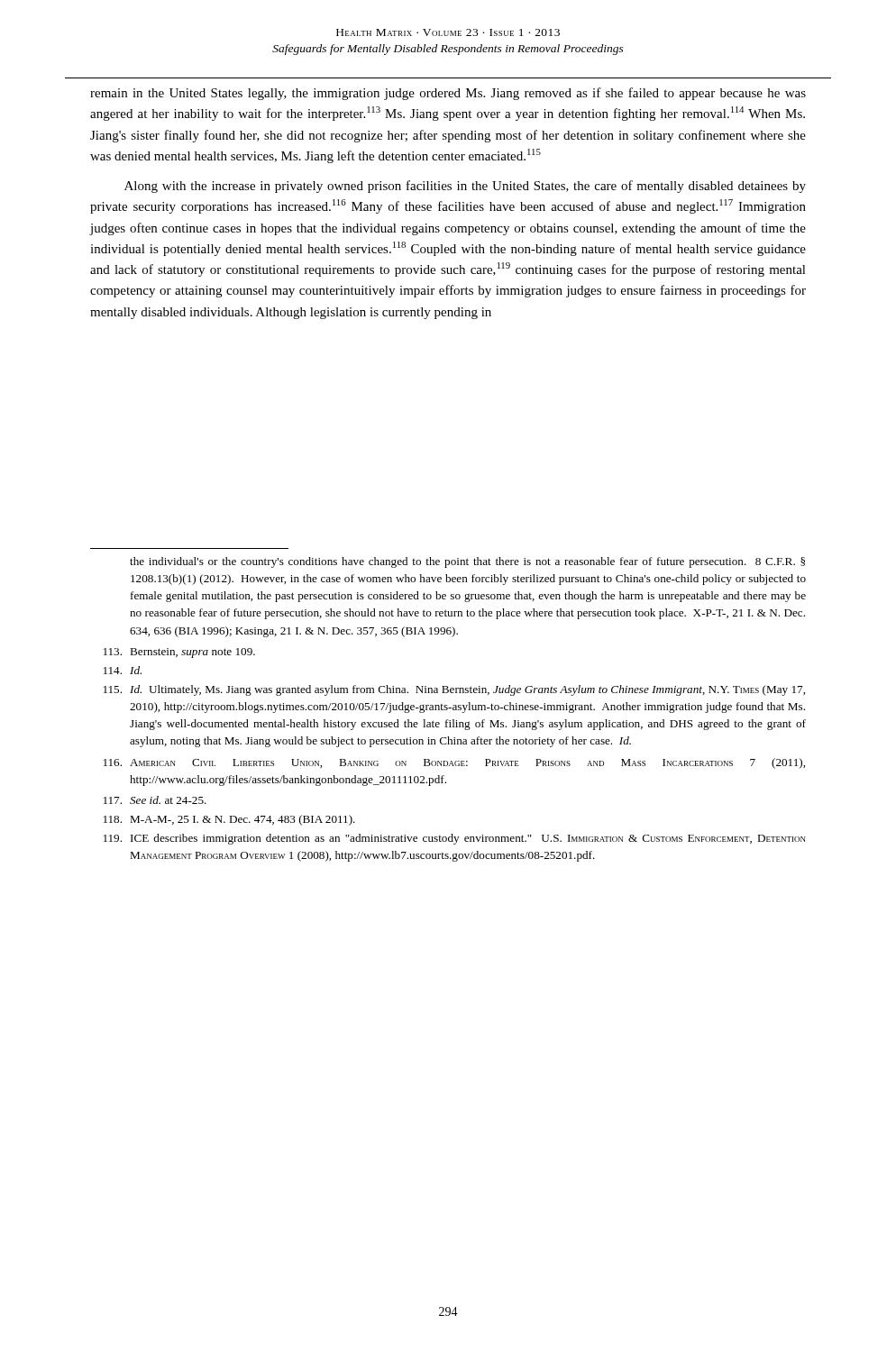
Task: Select the footnote with the text "American Civil Liberties Union, Banking on Bondage:"
Action: [448, 770]
